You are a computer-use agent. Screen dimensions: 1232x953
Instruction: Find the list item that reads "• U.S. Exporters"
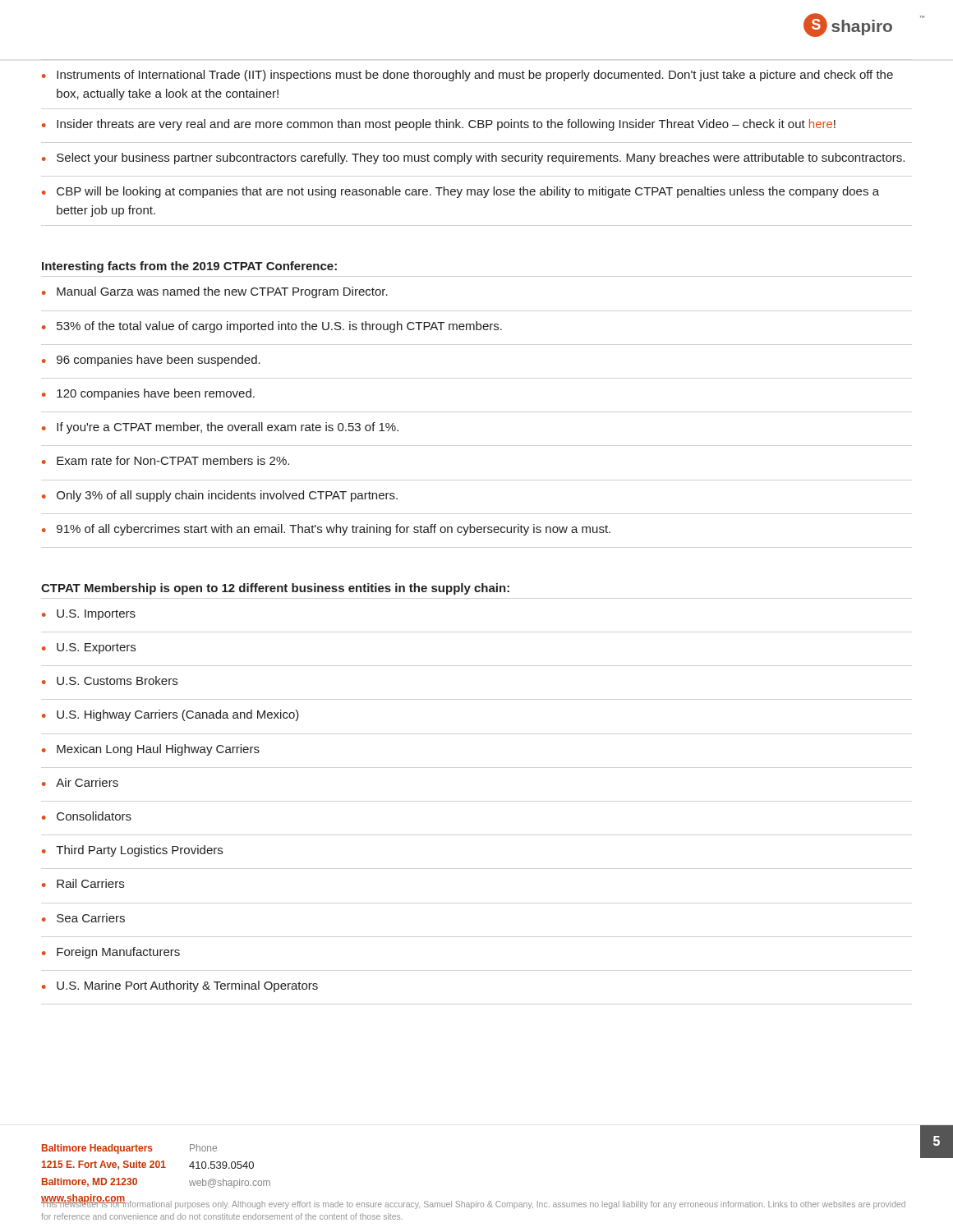pyautogui.click(x=89, y=648)
